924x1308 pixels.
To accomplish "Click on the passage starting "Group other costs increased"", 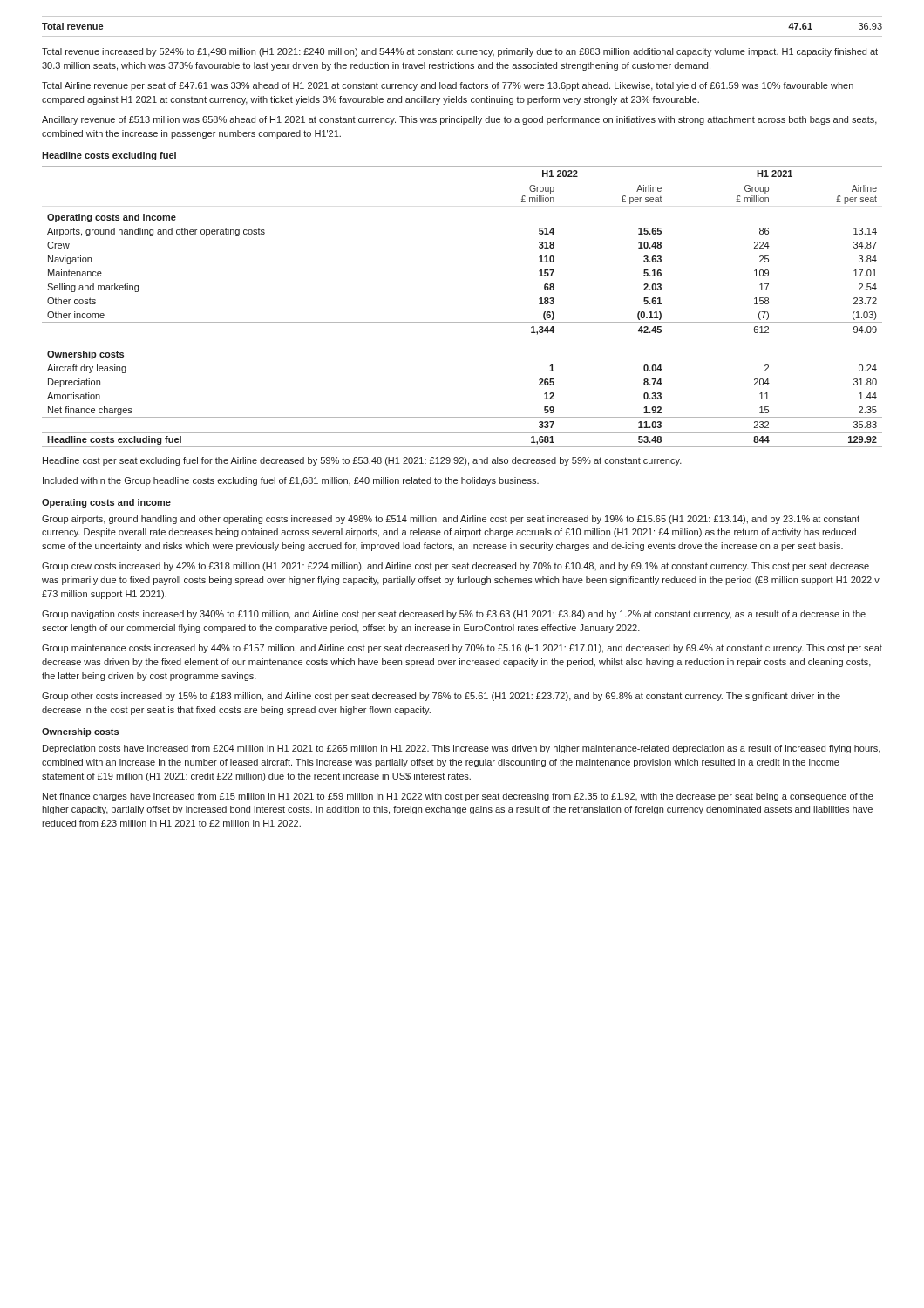I will point(441,703).
